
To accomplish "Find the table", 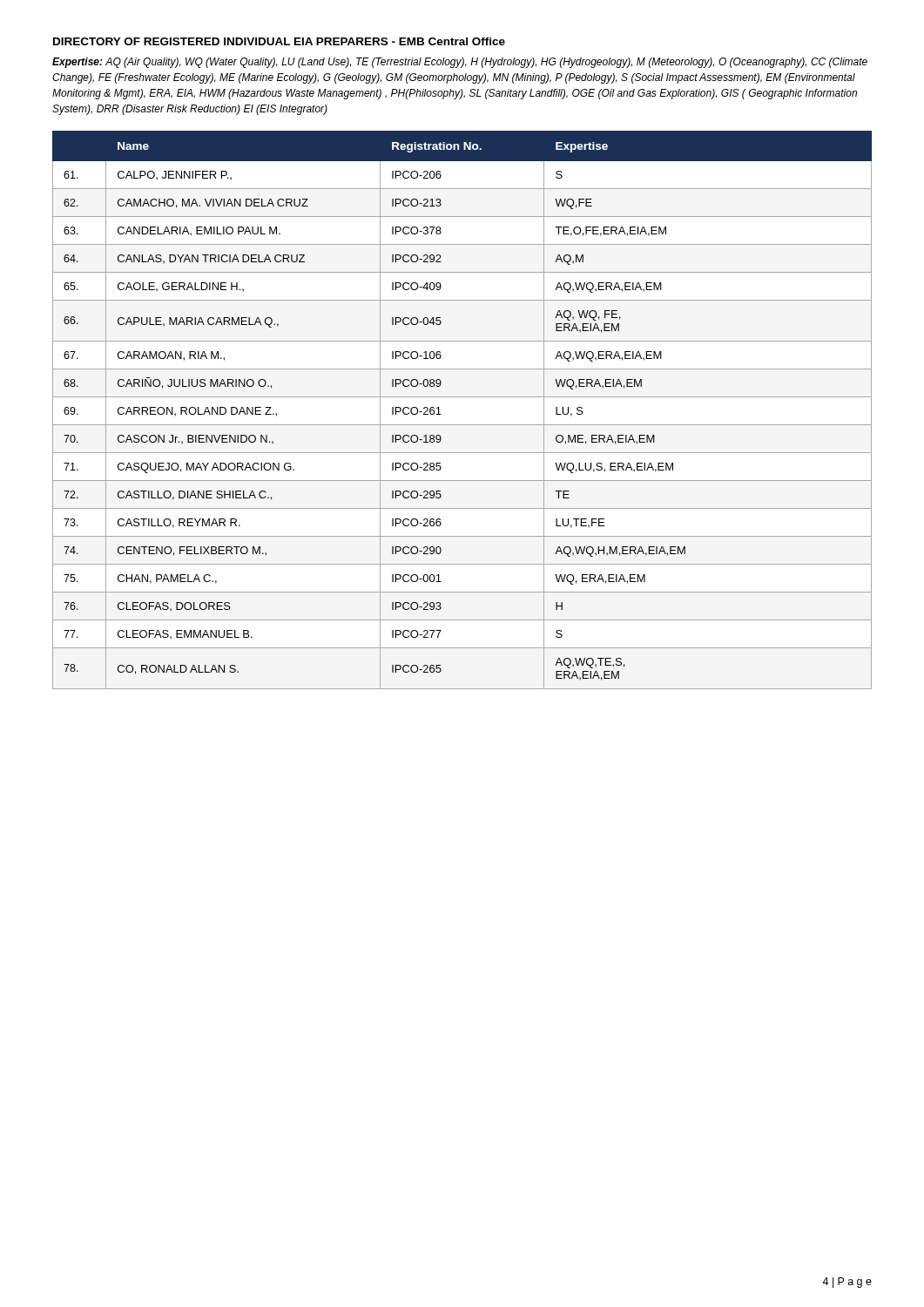I will click(462, 410).
